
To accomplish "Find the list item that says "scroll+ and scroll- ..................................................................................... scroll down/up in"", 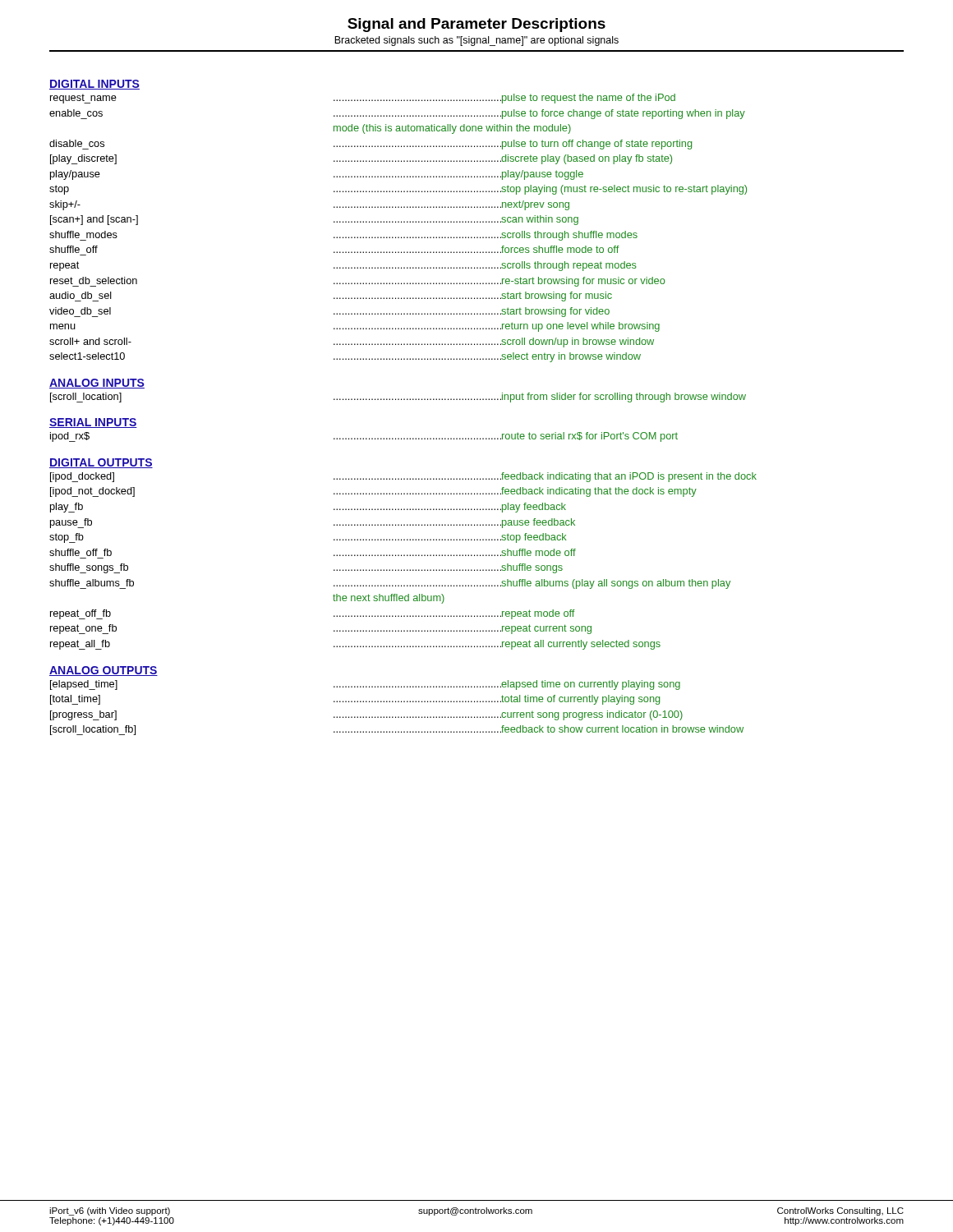I will click(x=476, y=342).
